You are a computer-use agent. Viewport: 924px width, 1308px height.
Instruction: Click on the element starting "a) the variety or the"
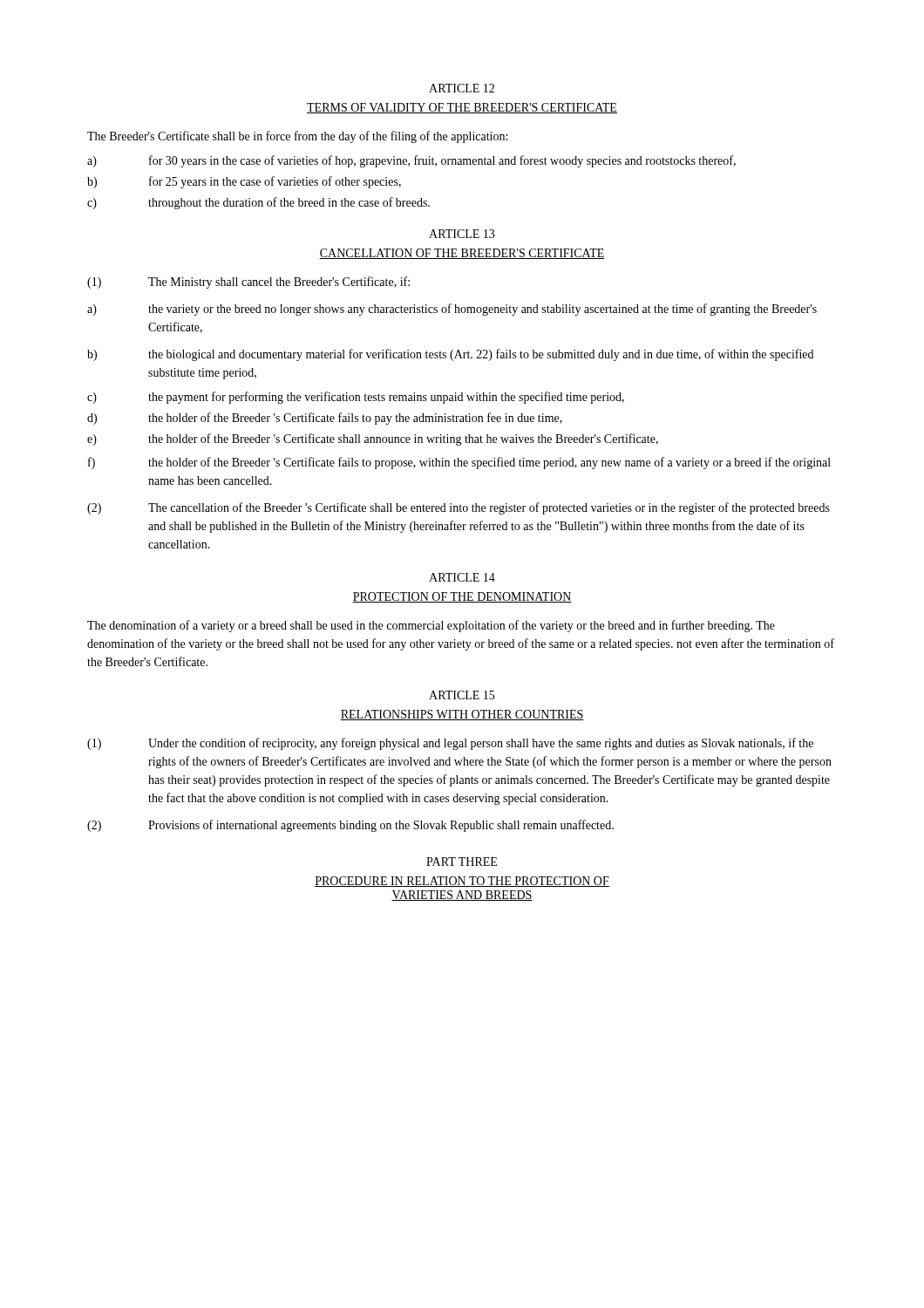coord(462,318)
